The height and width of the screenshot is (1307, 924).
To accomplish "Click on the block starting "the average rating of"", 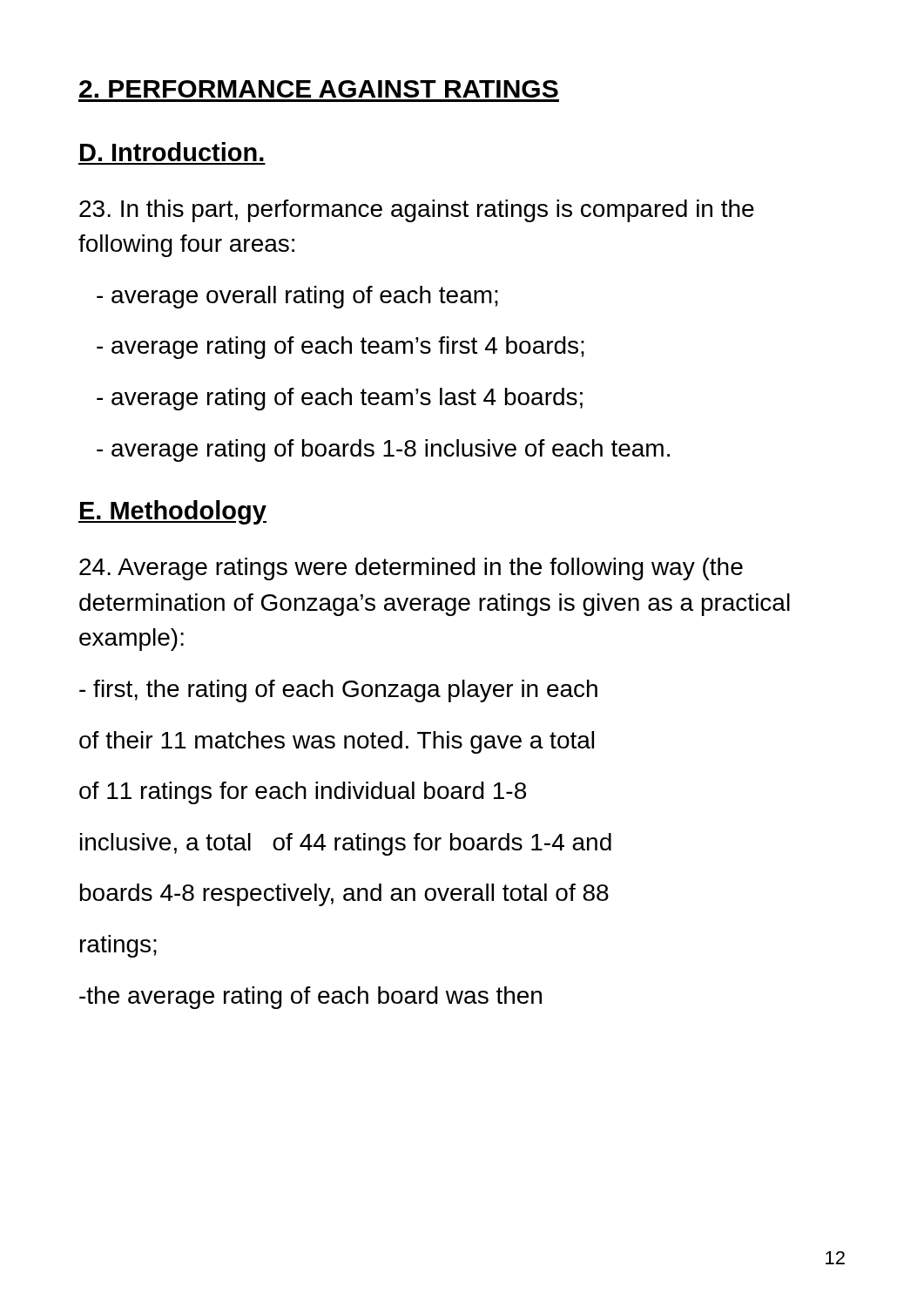I will coord(311,995).
